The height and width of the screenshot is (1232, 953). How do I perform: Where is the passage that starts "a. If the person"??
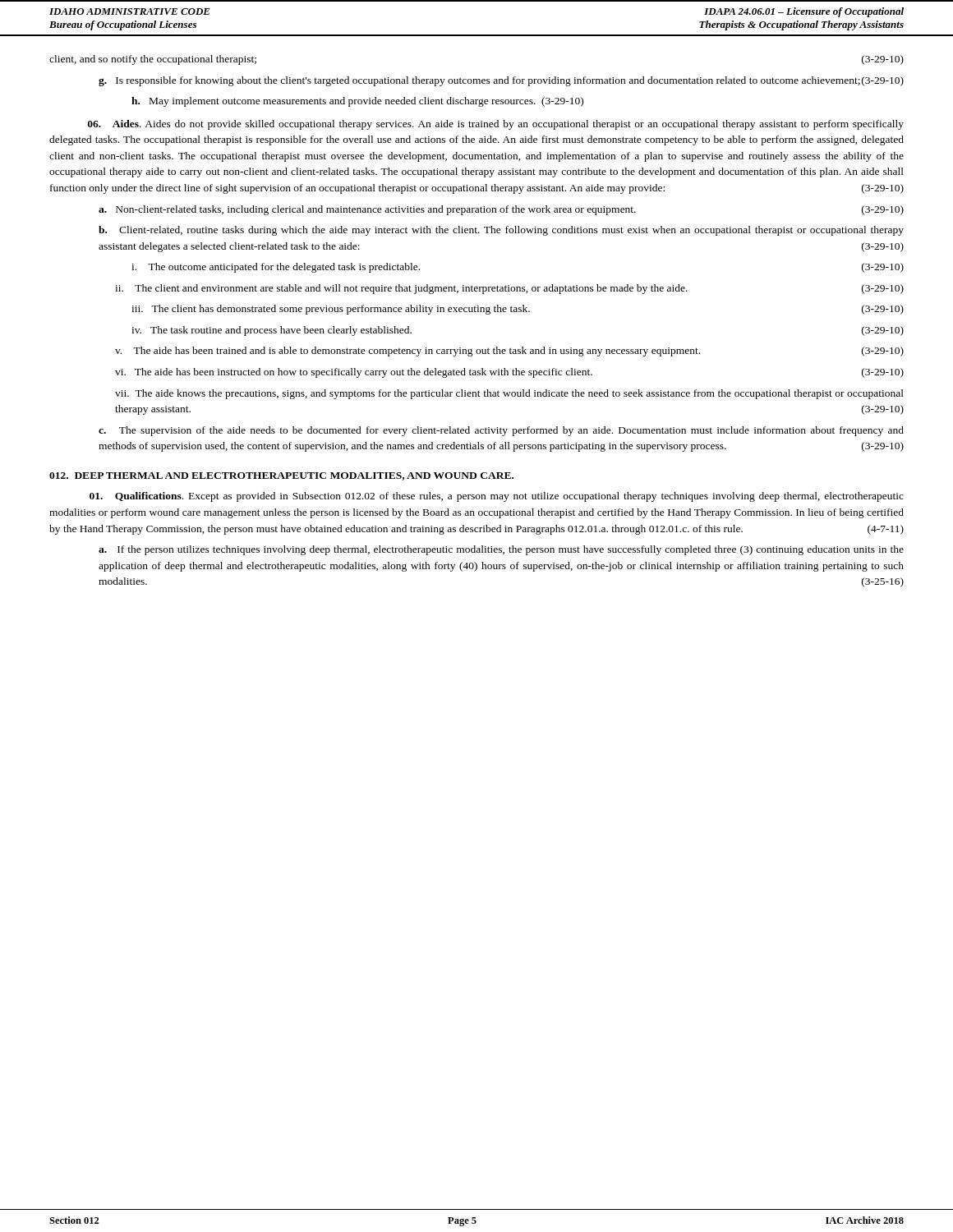(501, 566)
